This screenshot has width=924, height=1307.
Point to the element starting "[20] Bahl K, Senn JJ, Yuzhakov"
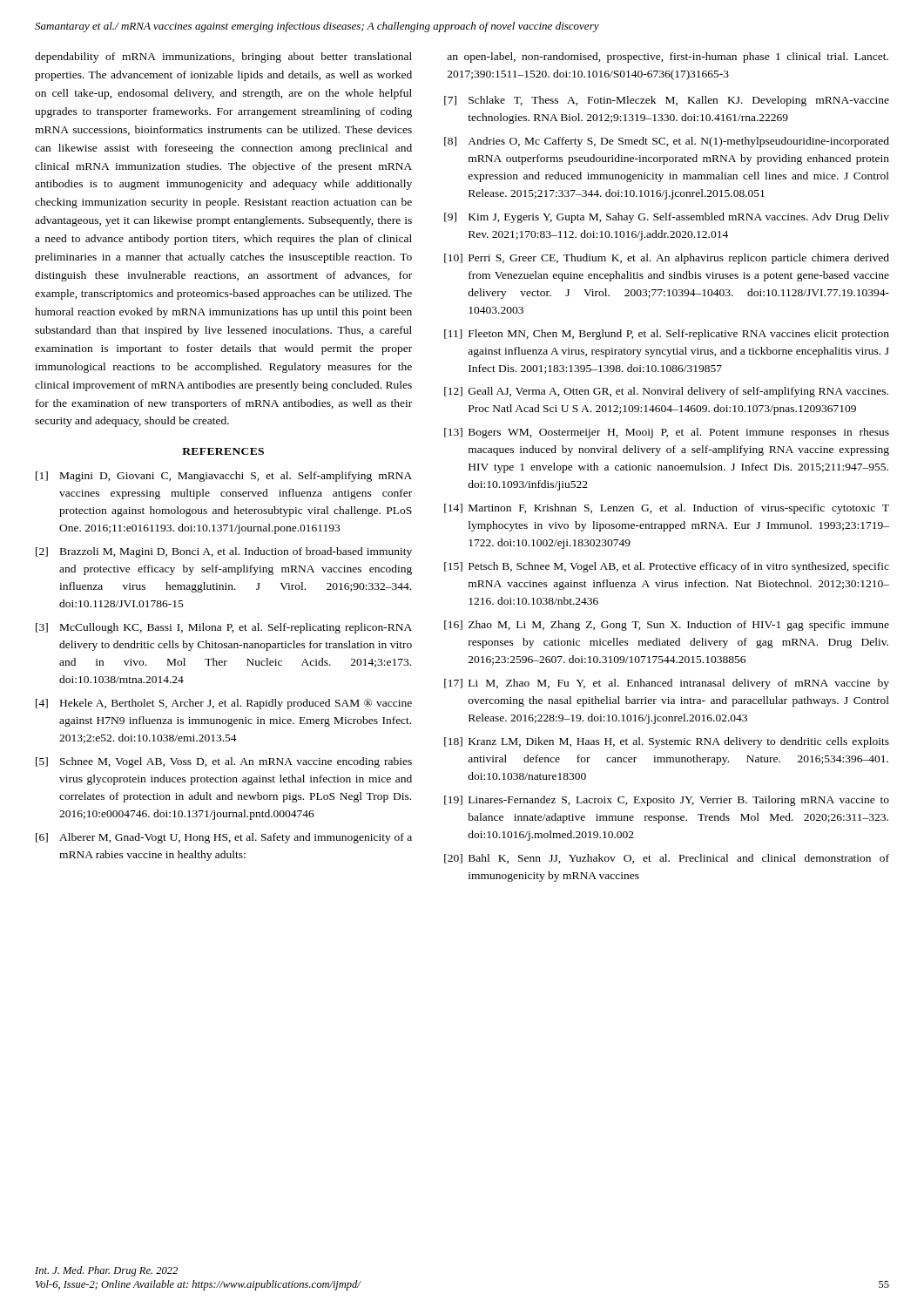(x=666, y=867)
